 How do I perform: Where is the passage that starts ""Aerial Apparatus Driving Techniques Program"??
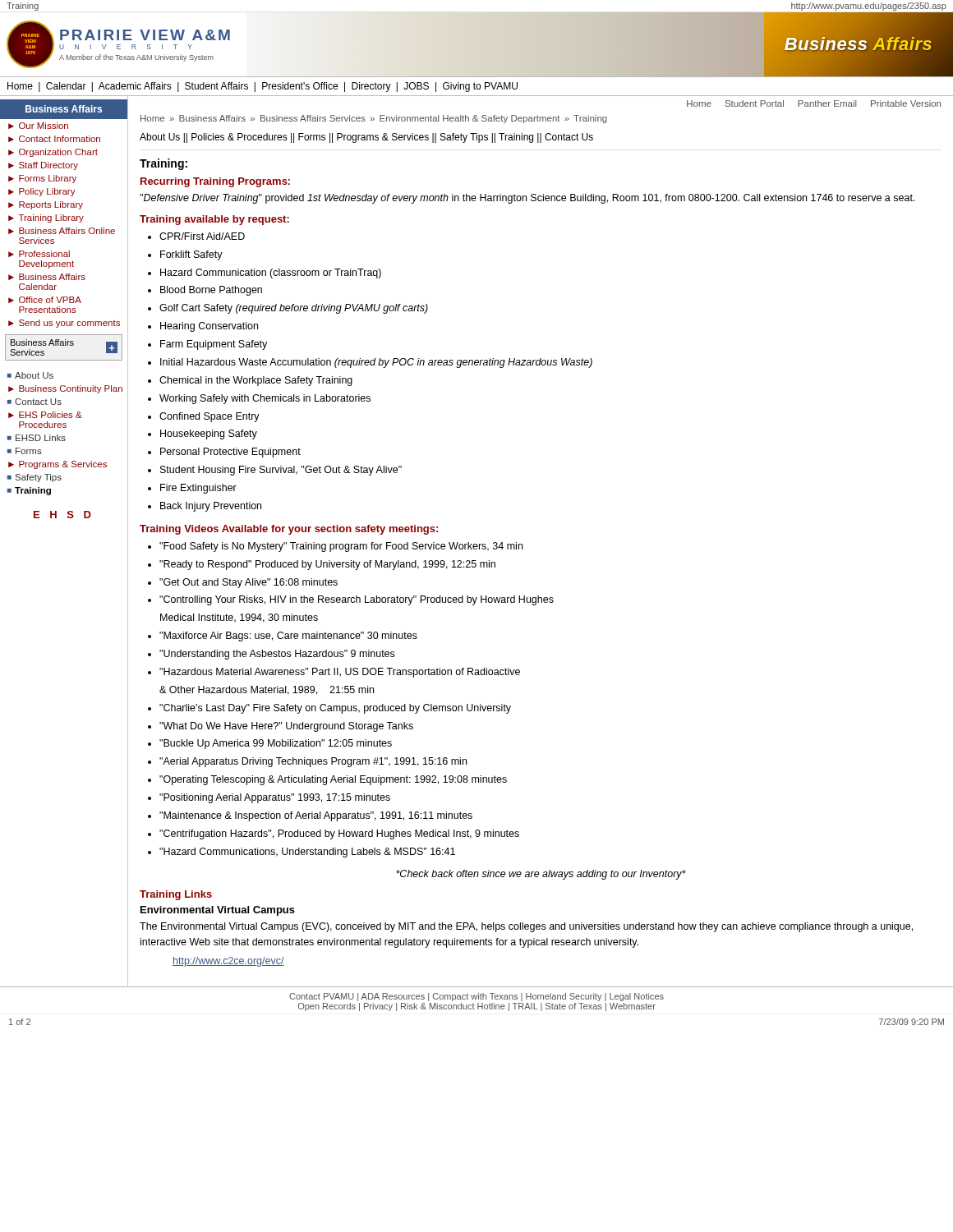pyautogui.click(x=313, y=762)
